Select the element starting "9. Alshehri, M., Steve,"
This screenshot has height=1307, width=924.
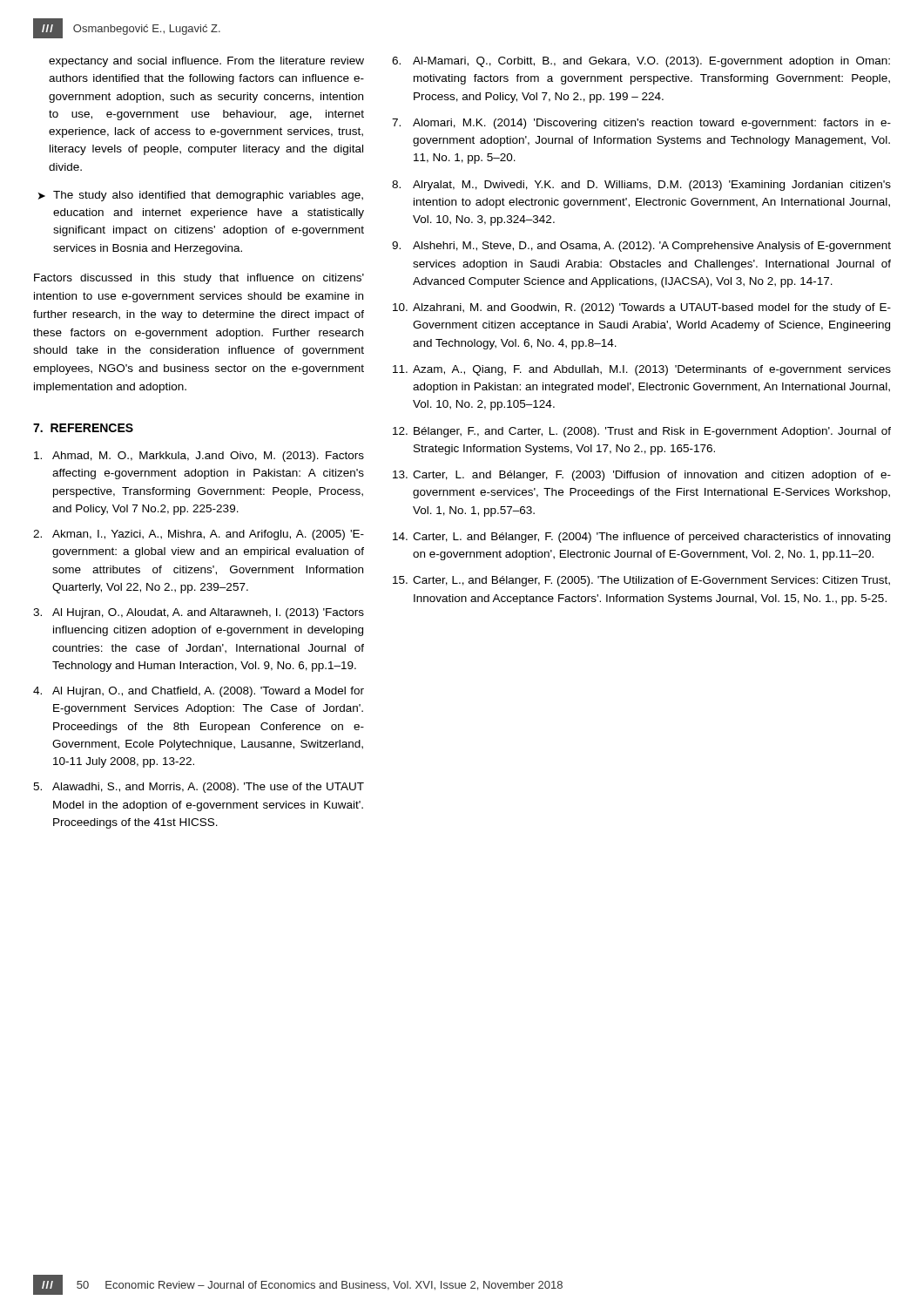(641, 264)
